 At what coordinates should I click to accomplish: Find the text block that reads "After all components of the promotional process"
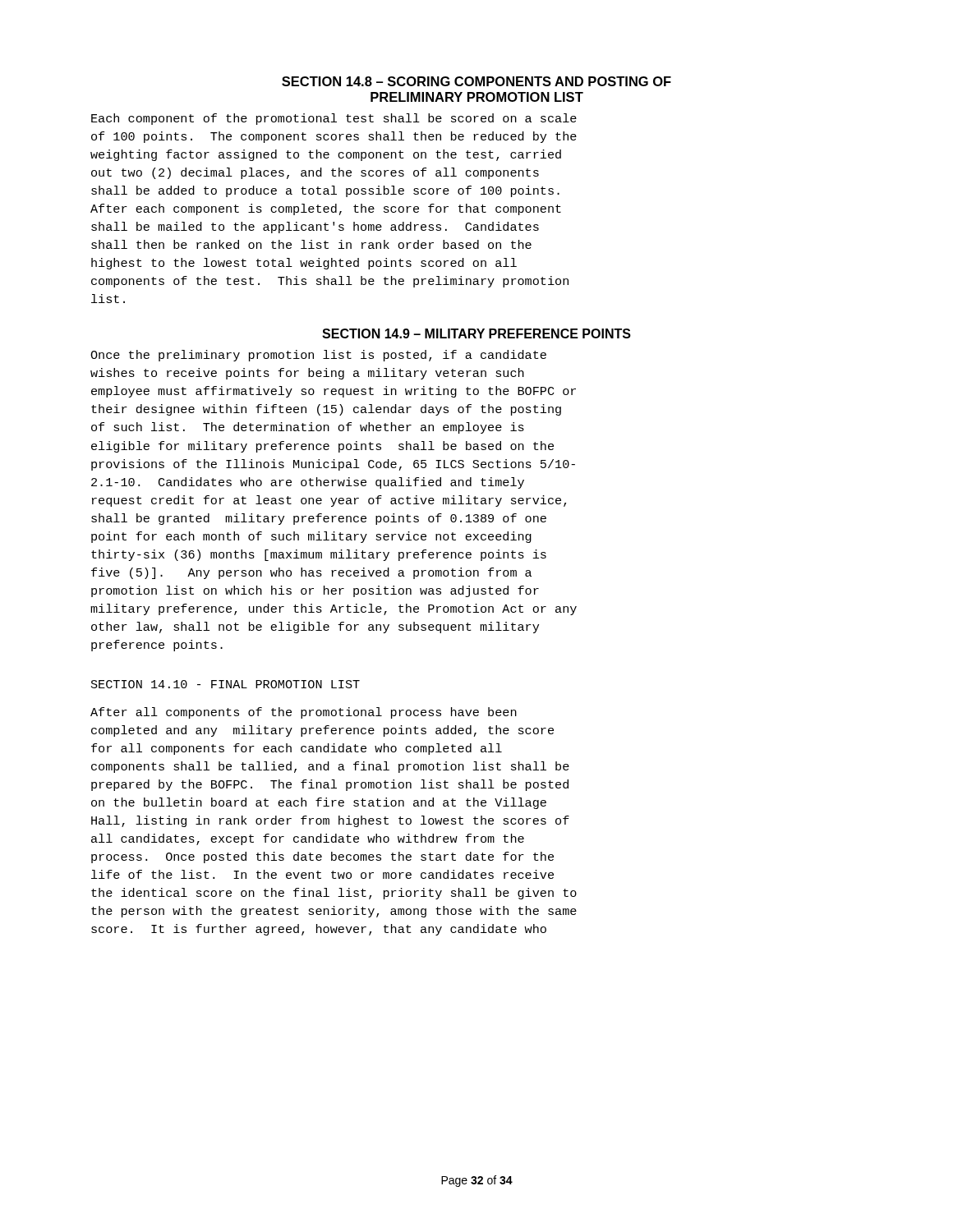pyautogui.click(x=476, y=821)
